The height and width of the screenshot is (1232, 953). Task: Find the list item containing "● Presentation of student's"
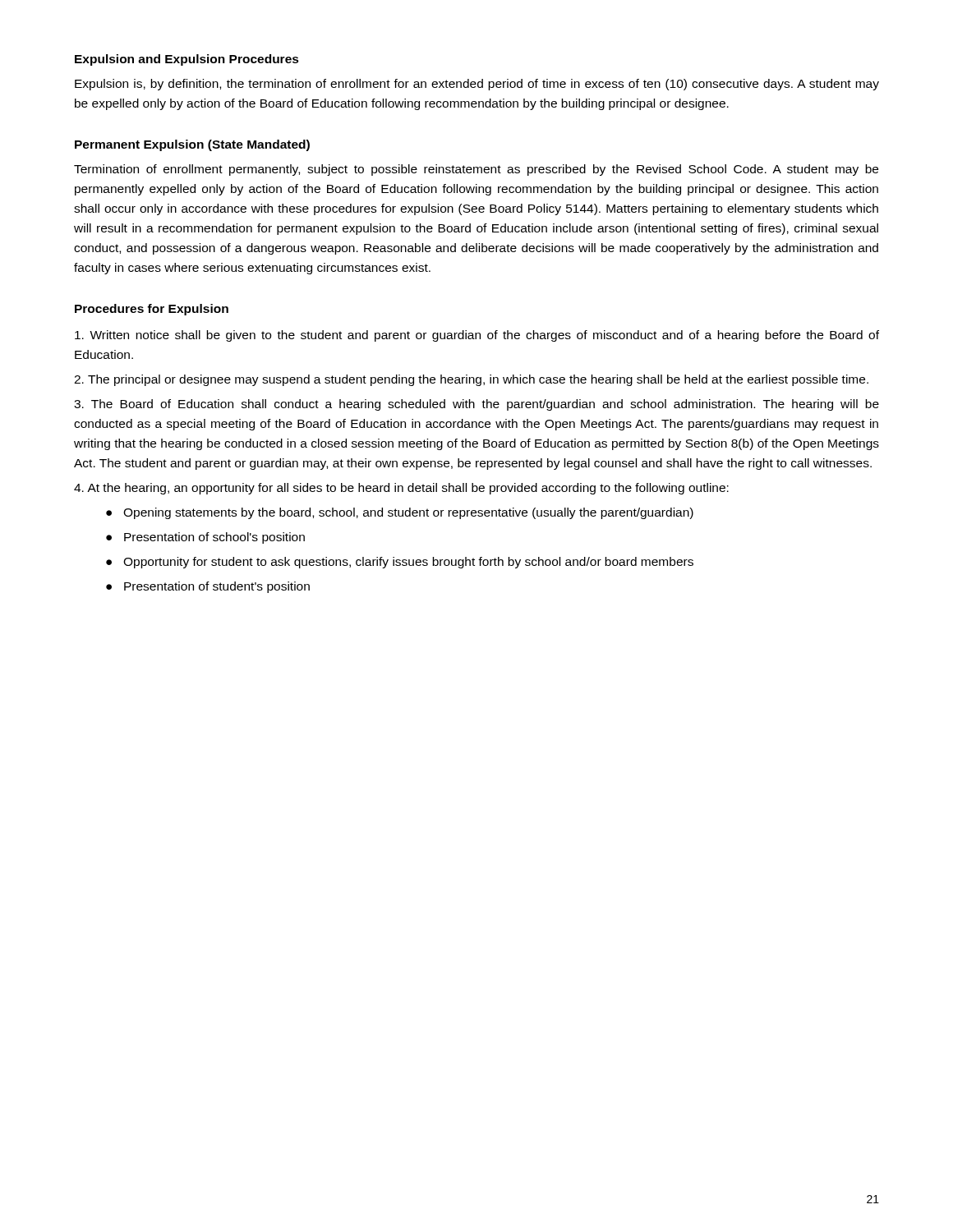point(208,587)
